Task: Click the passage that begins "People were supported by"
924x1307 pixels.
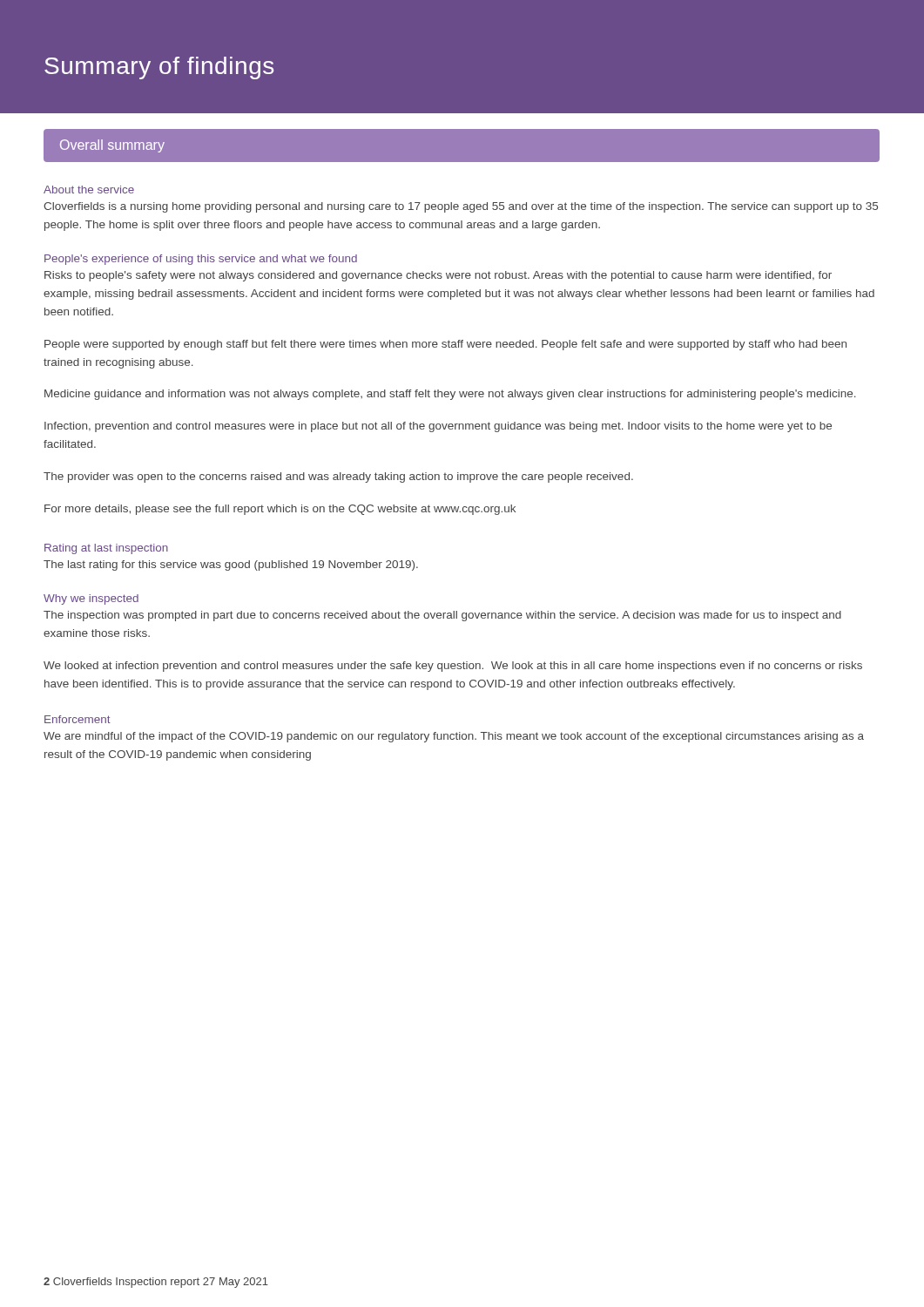Action: pyautogui.click(x=445, y=352)
